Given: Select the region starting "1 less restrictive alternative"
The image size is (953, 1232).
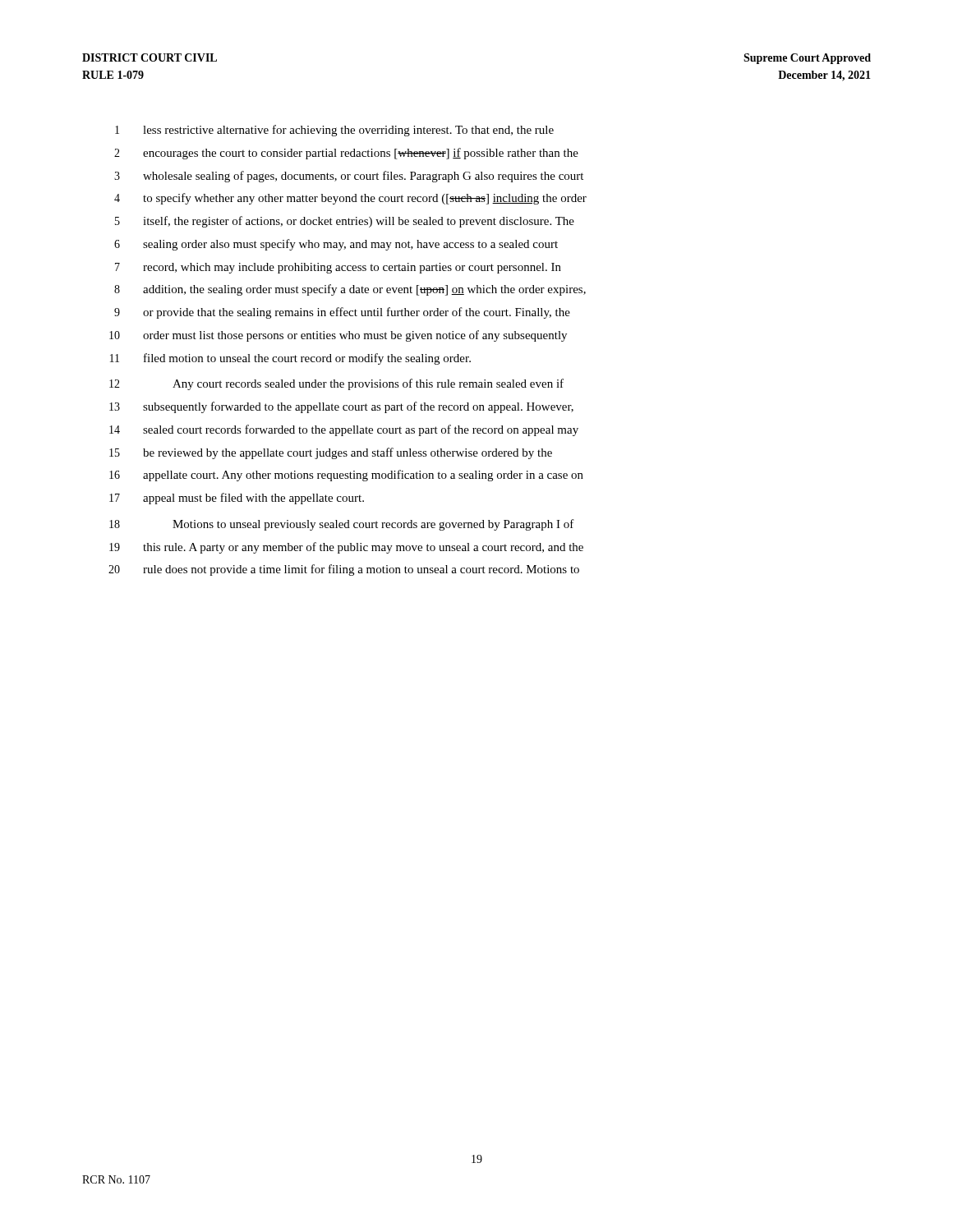Looking at the screenshot, I should coord(476,350).
